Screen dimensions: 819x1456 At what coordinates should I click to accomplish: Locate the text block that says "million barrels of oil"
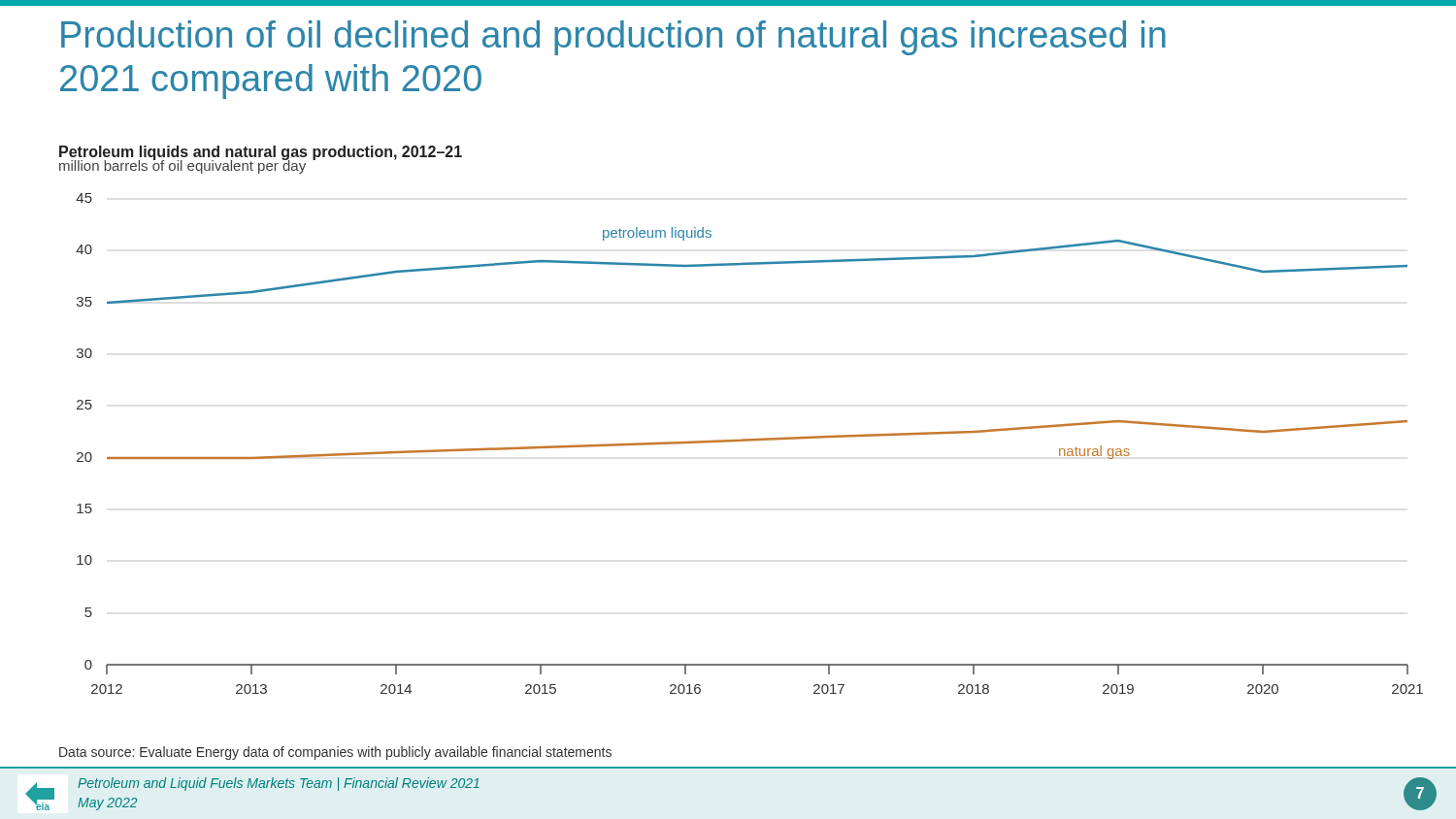pos(182,165)
